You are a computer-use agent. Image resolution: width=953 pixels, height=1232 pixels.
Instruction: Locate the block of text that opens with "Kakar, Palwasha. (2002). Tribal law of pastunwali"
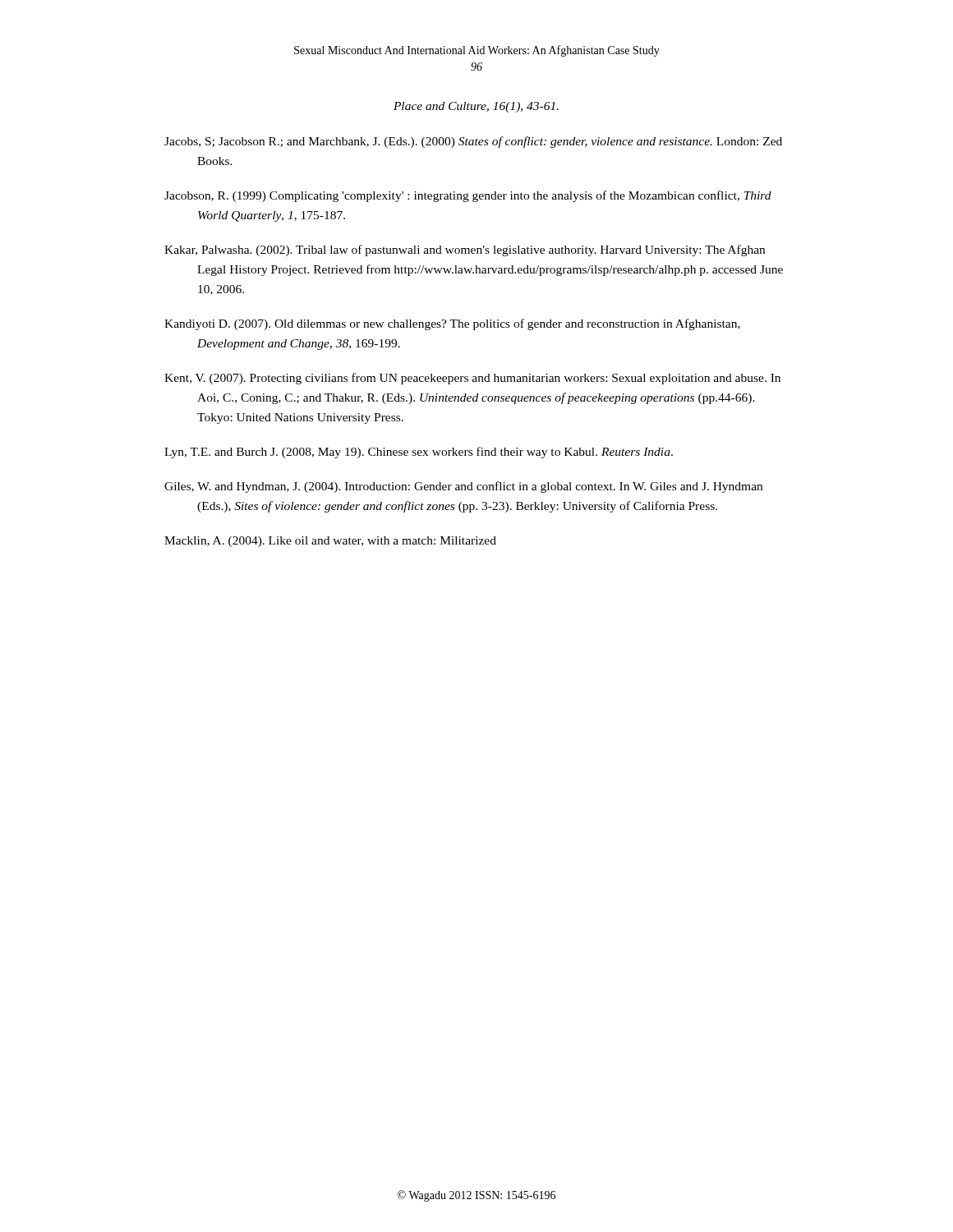(474, 269)
